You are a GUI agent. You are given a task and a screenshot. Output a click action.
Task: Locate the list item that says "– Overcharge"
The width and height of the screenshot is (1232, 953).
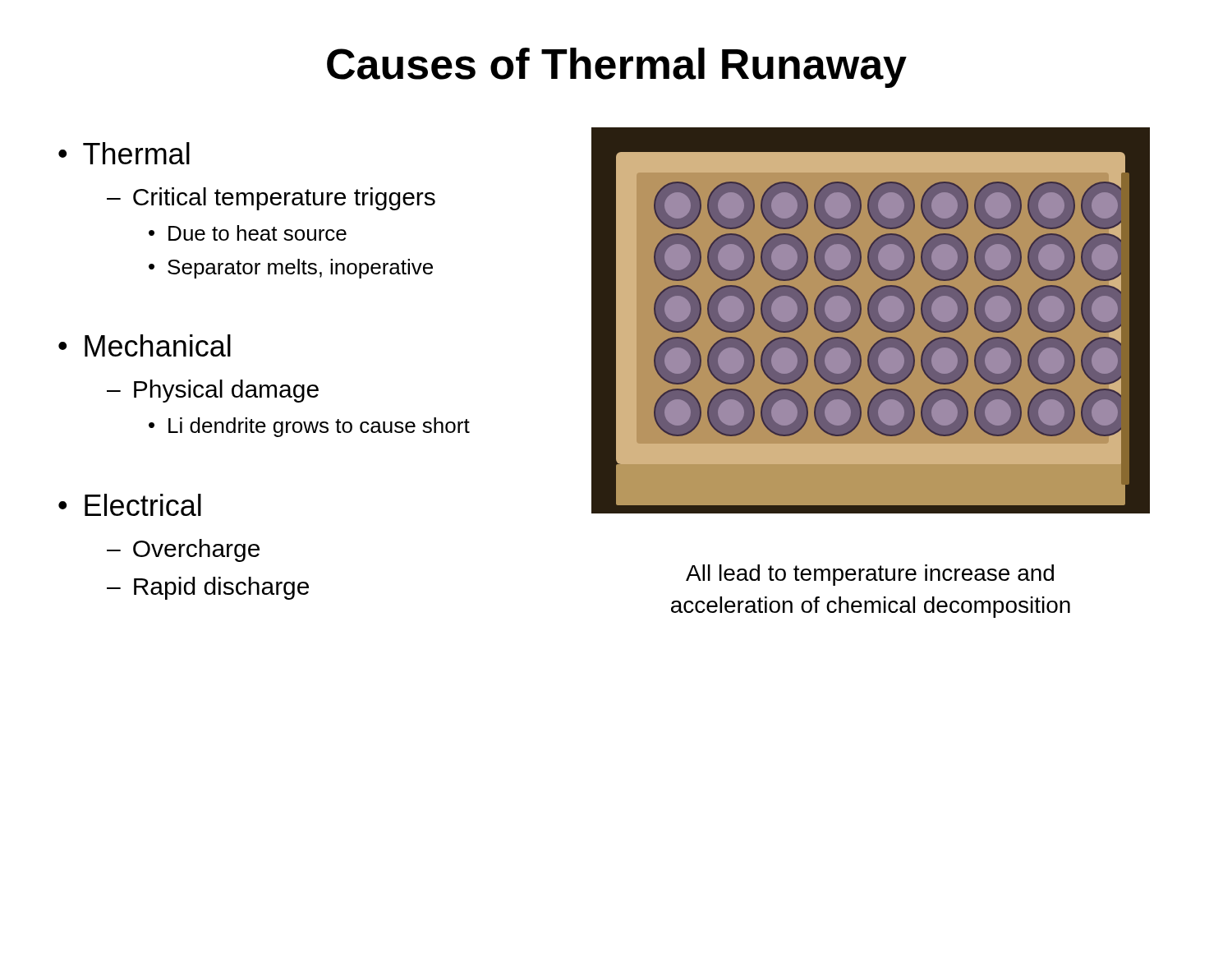(184, 549)
